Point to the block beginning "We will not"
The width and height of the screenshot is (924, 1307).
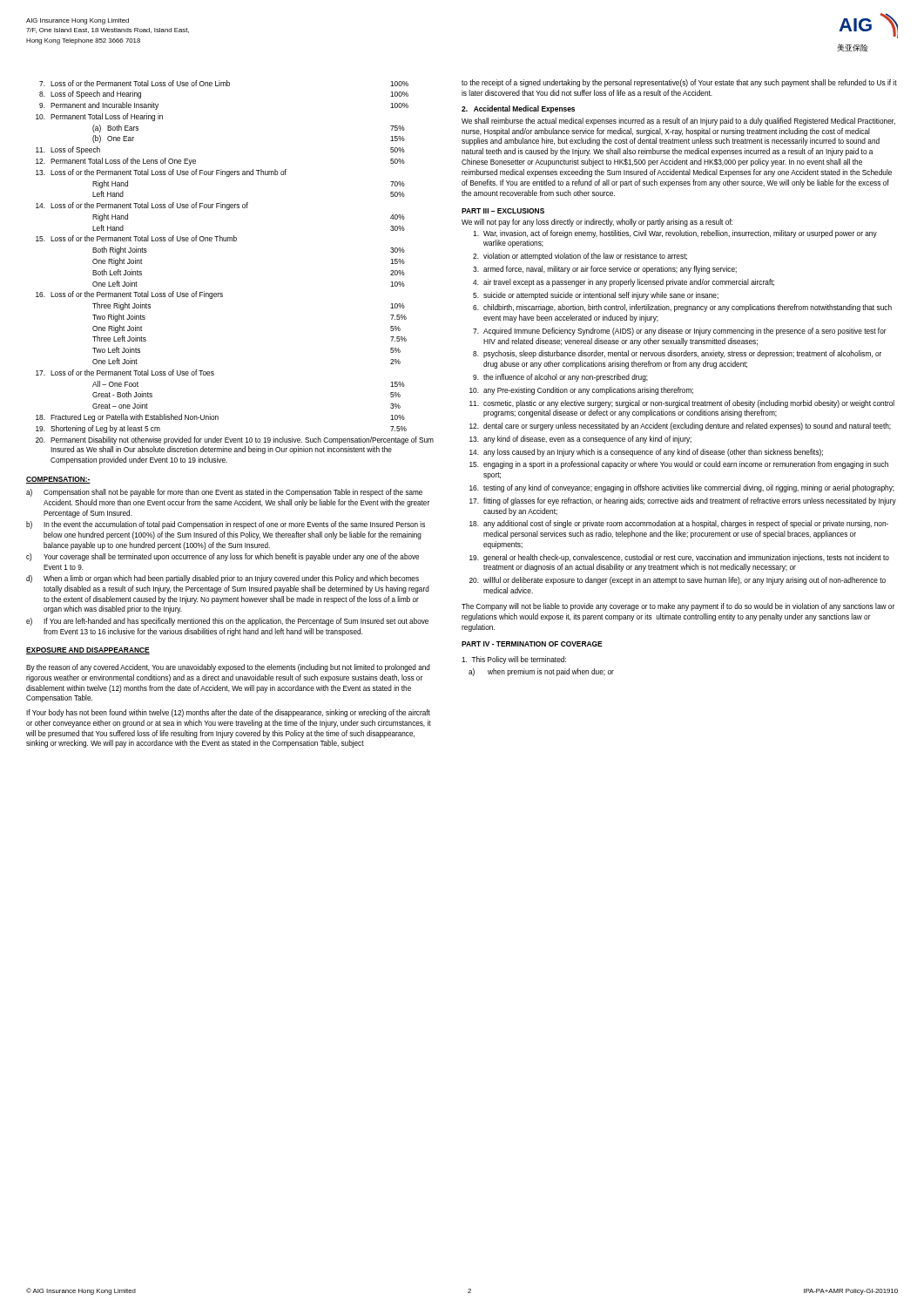pyautogui.click(x=597, y=222)
